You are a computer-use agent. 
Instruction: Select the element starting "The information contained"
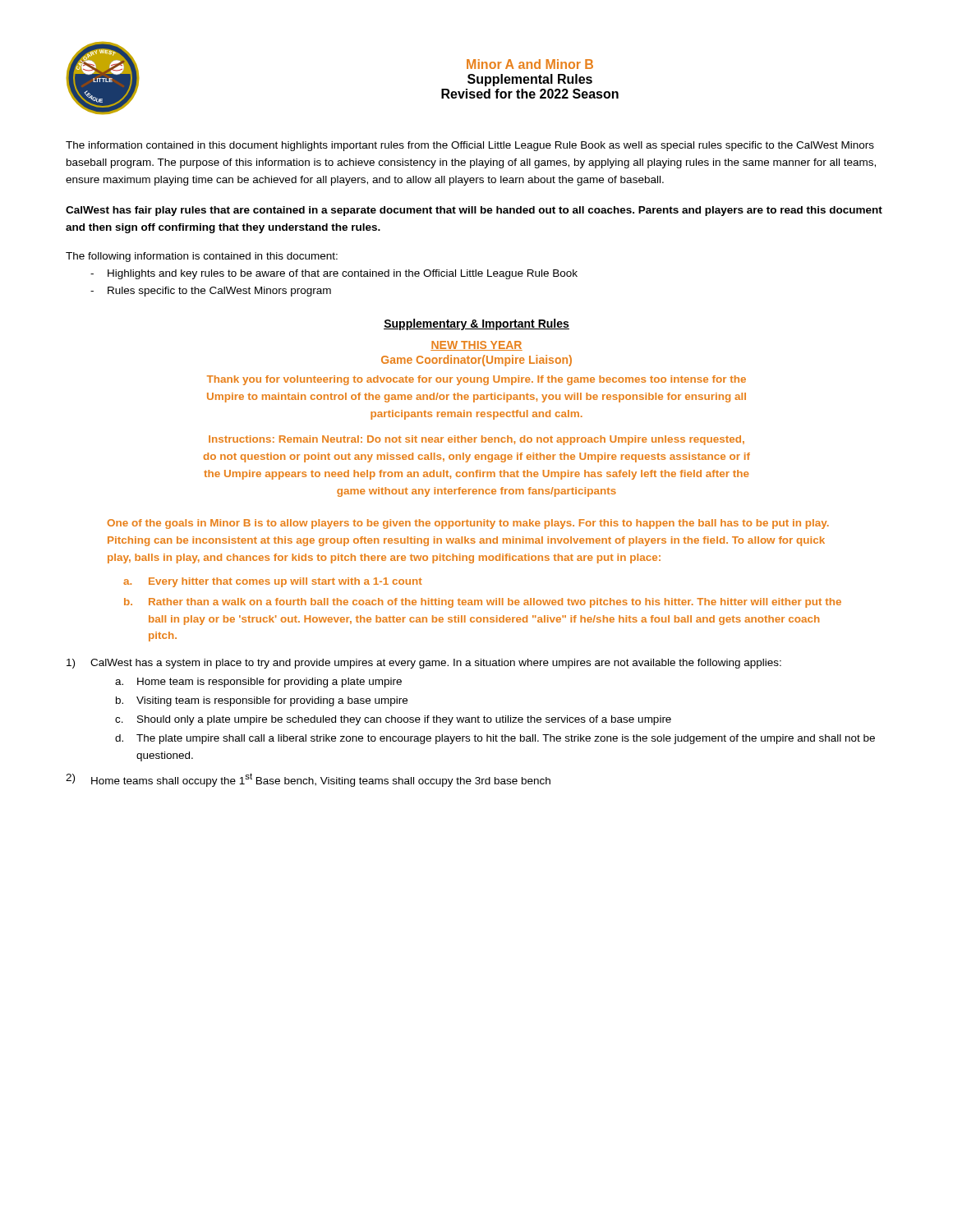[471, 162]
